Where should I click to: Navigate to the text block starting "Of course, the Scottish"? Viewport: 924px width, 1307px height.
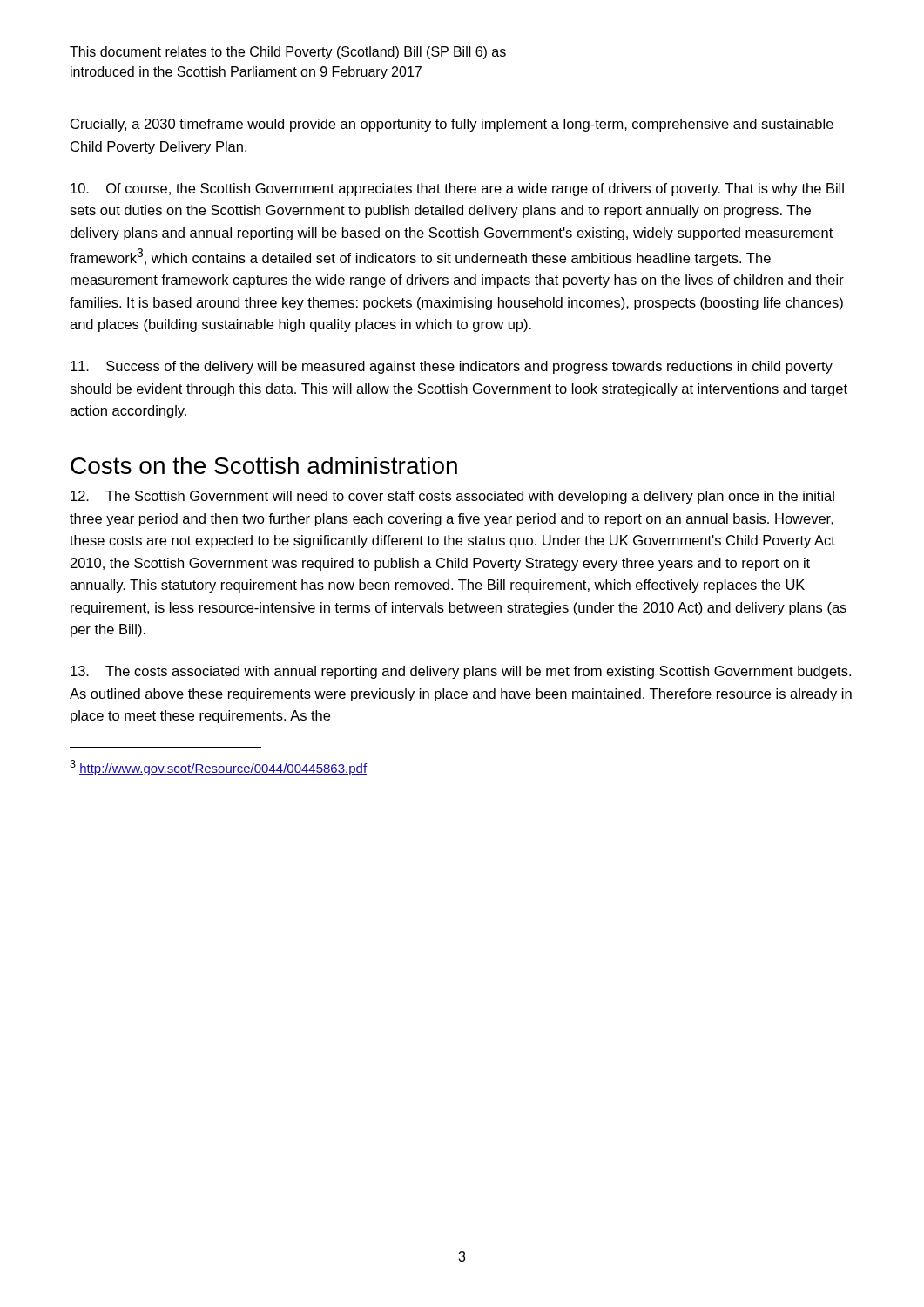[x=457, y=256]
